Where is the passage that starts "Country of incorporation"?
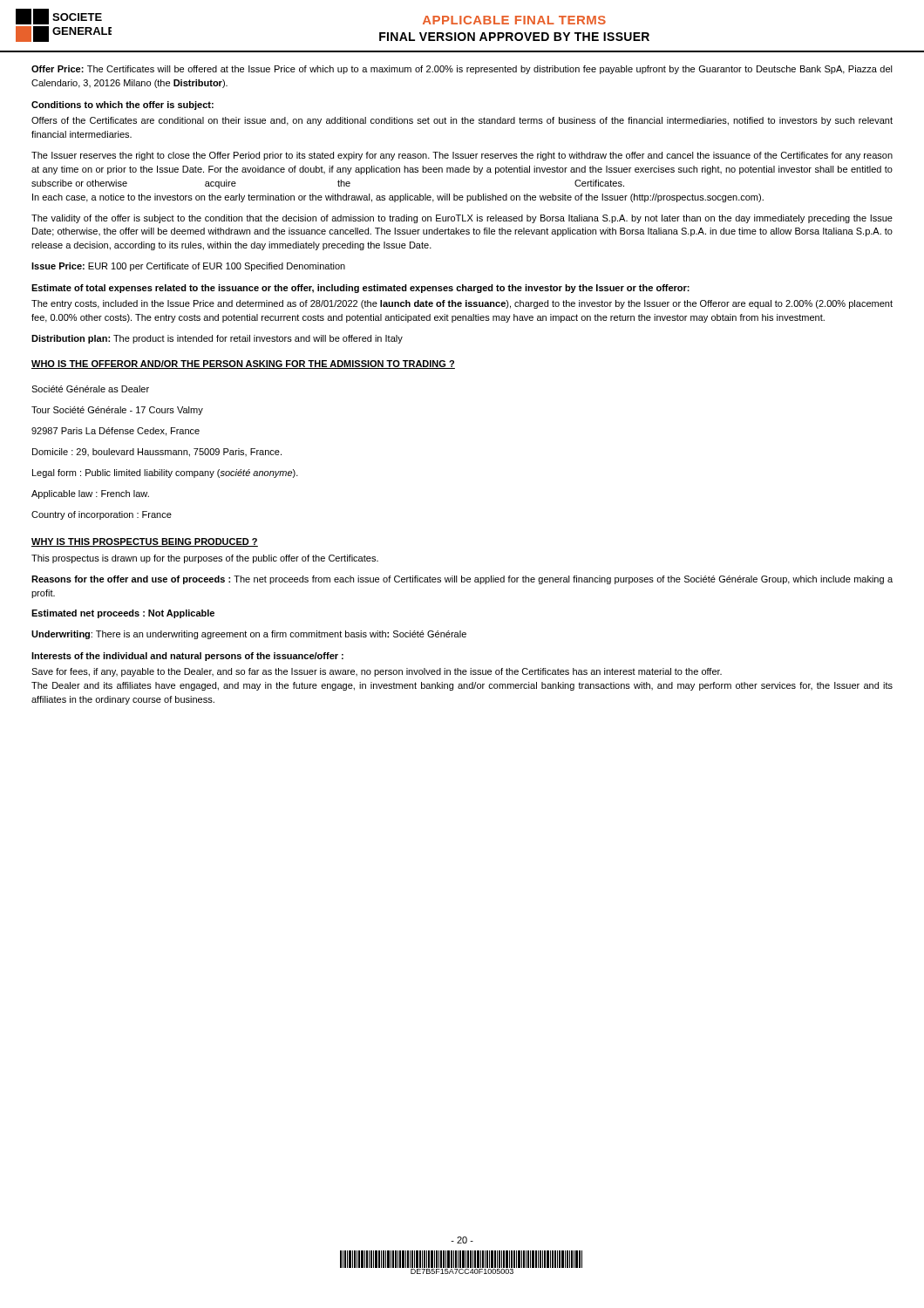 point(102,515)
